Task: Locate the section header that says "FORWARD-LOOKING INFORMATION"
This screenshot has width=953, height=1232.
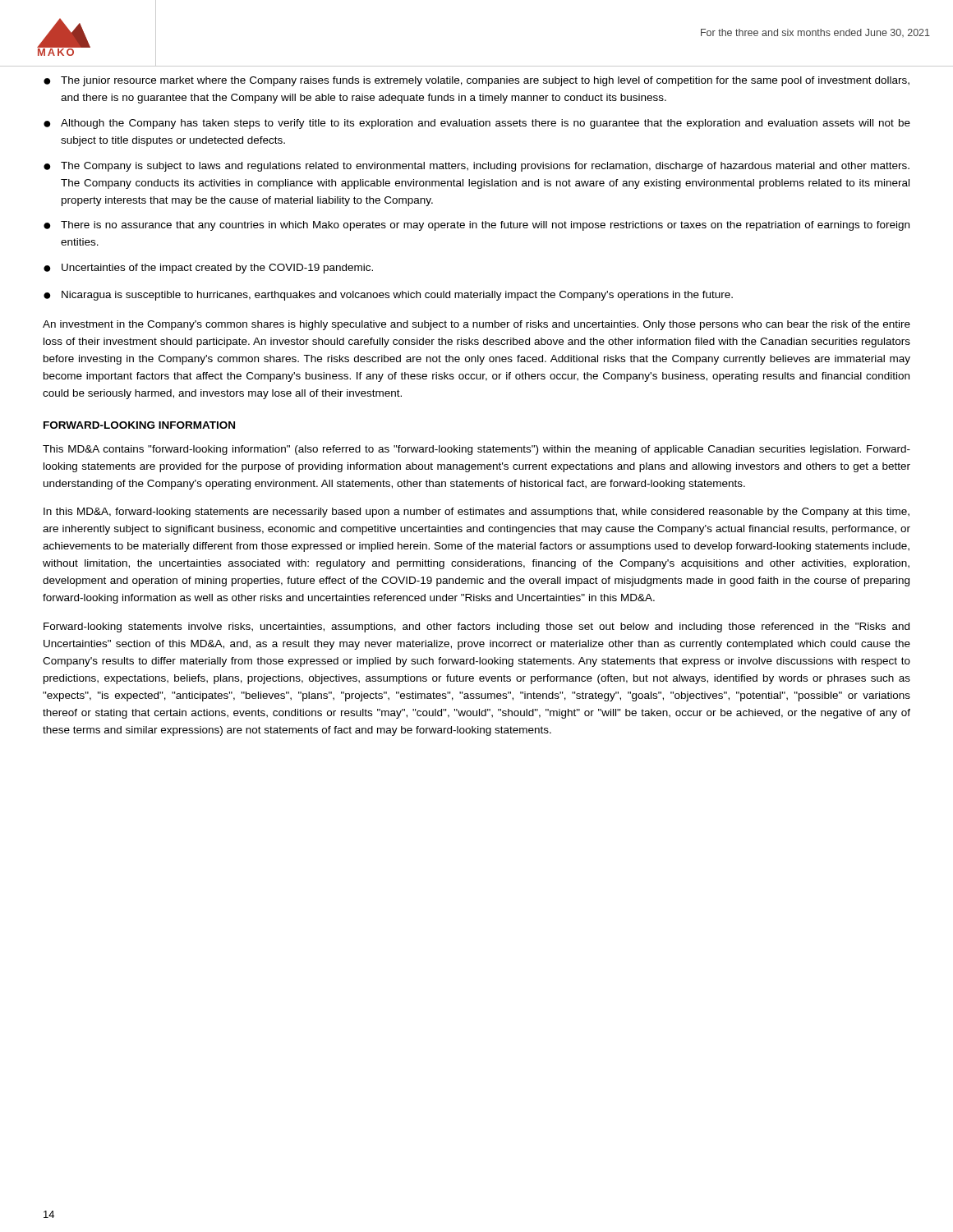Action: click(139, 425)
